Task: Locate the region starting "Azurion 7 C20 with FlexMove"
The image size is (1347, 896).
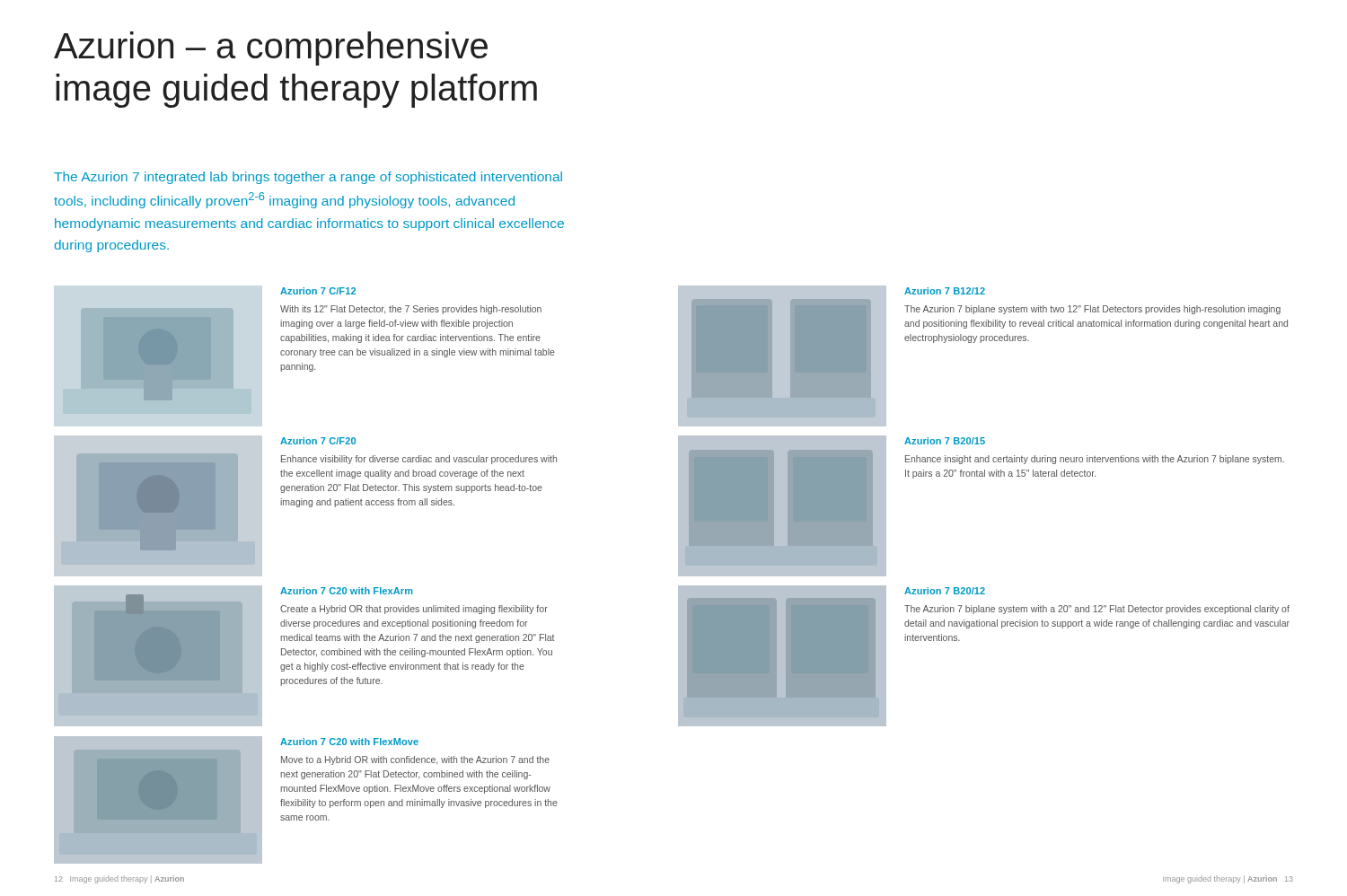Action: (349, 742)
